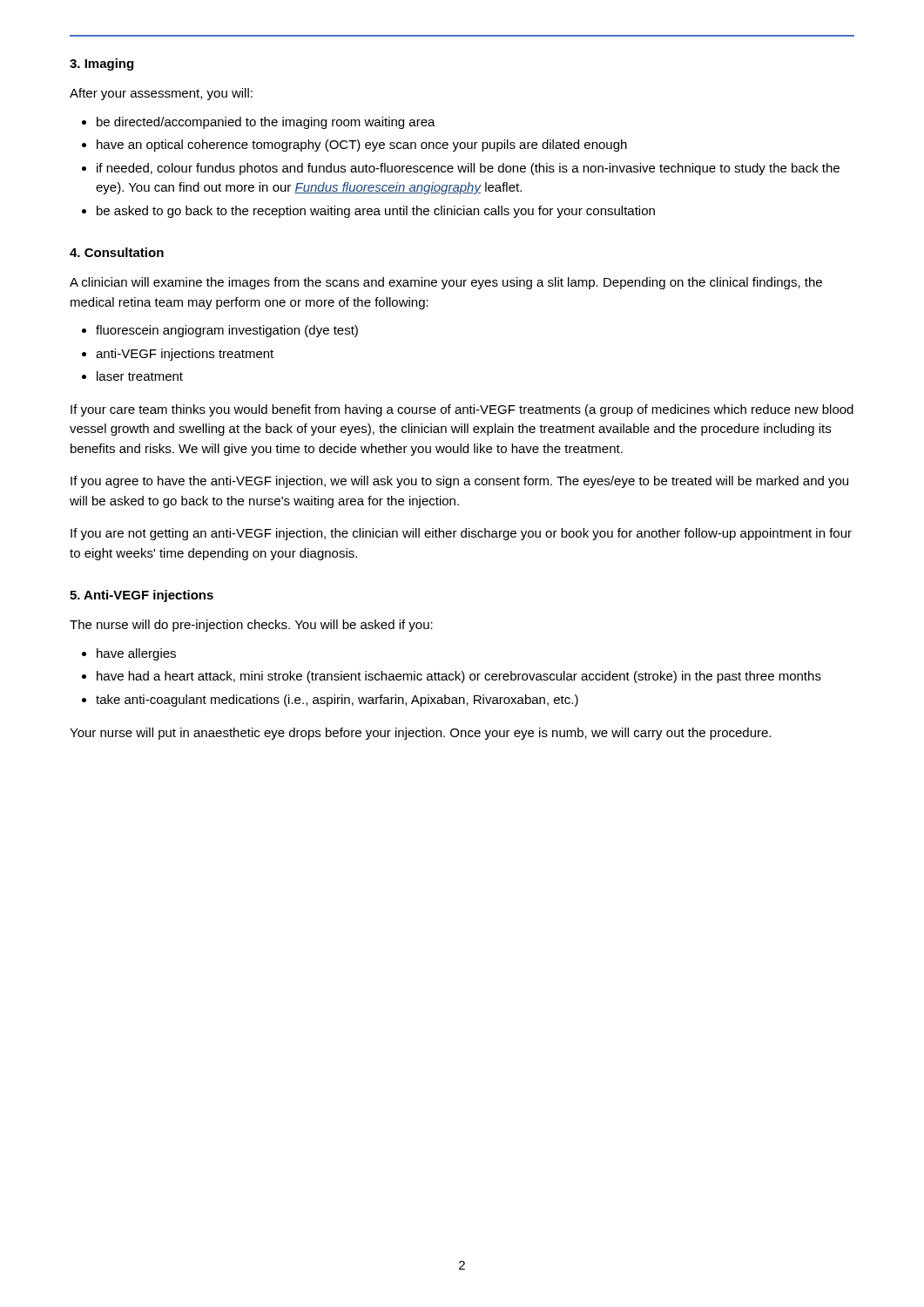Select the section header with the text "4. Consultation"
This screenshot has height=1307, width=924.
117,252
